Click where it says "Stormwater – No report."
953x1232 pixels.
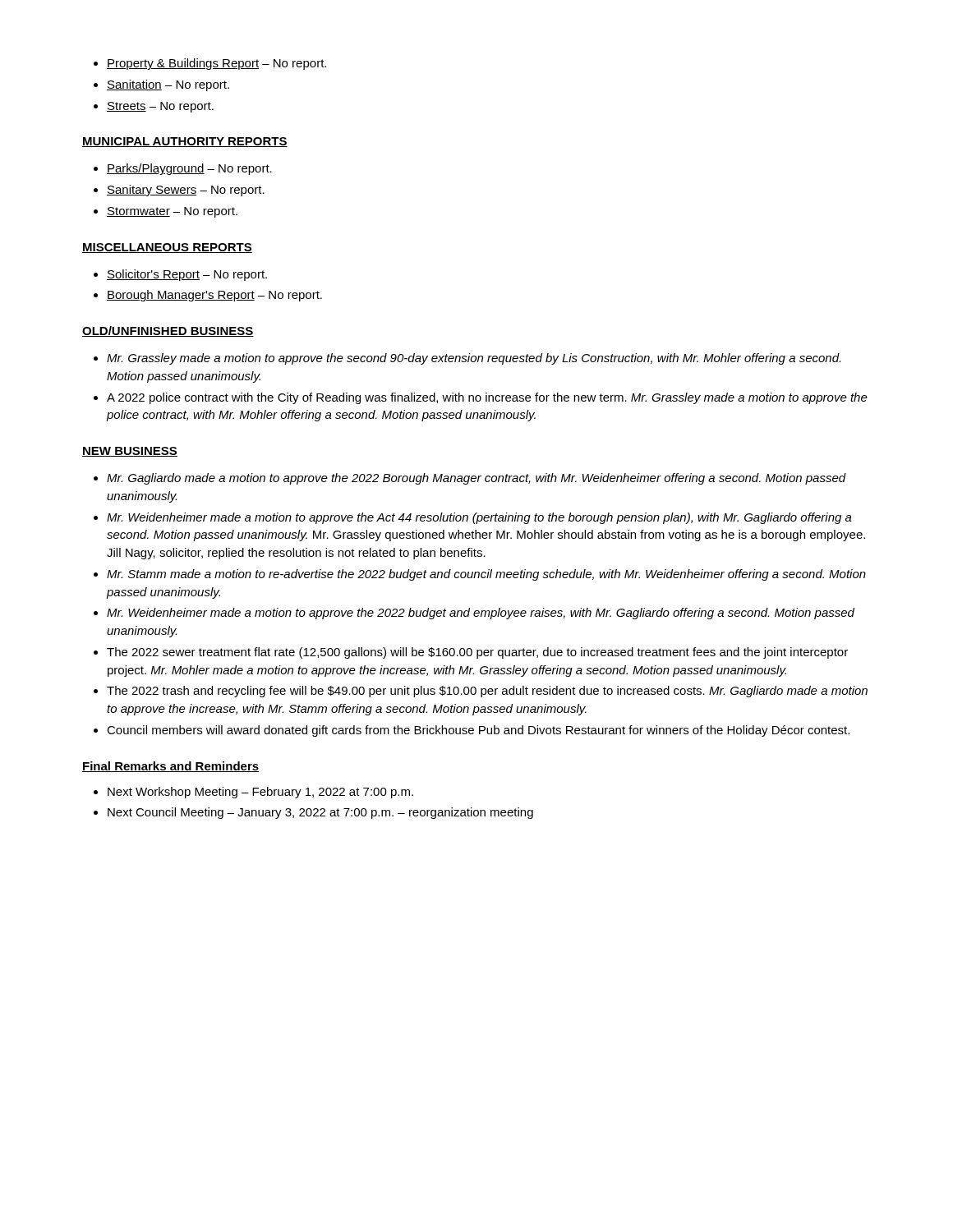[x=173, y=210]
